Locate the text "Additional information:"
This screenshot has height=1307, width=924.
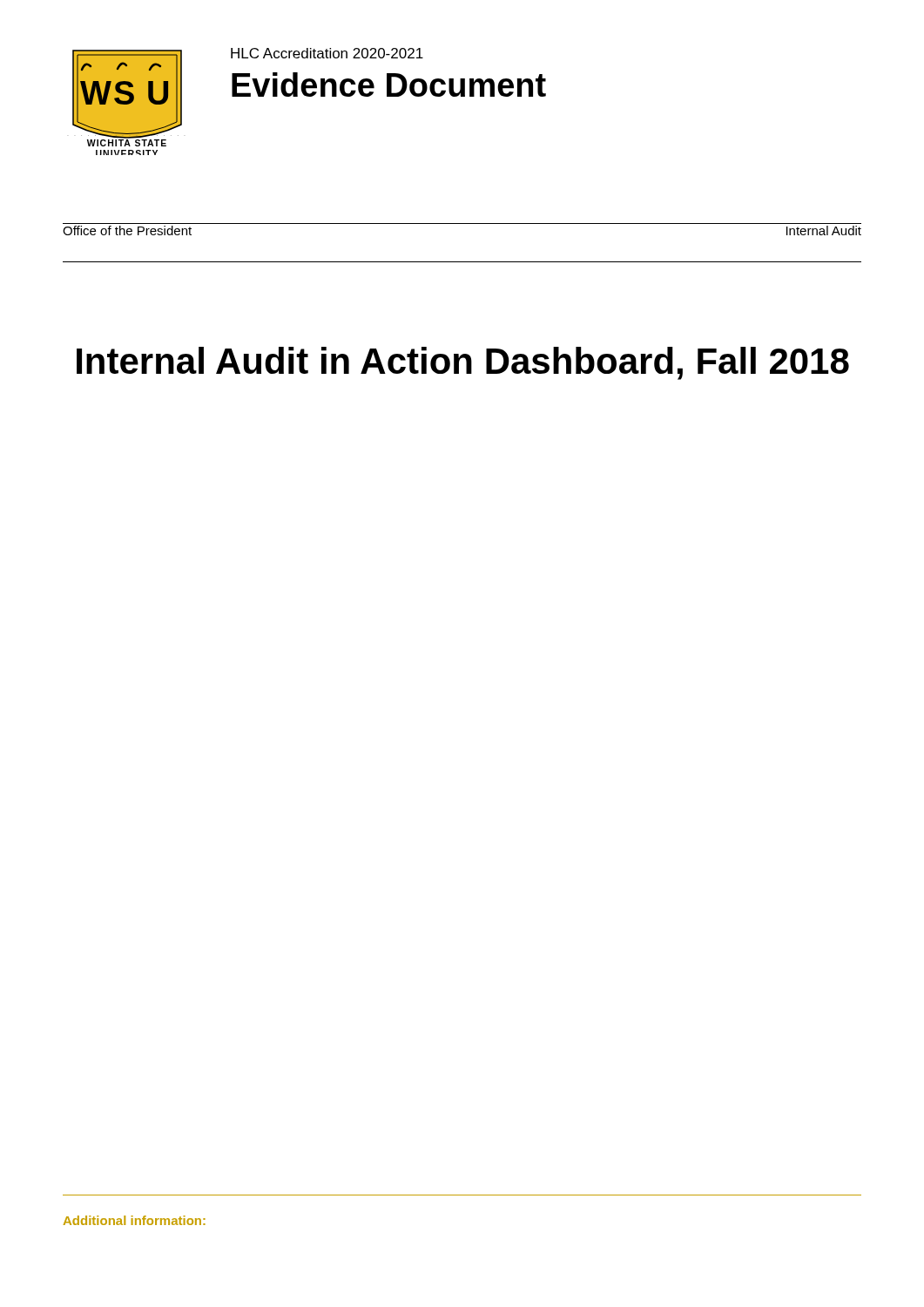click(135, 1220)
